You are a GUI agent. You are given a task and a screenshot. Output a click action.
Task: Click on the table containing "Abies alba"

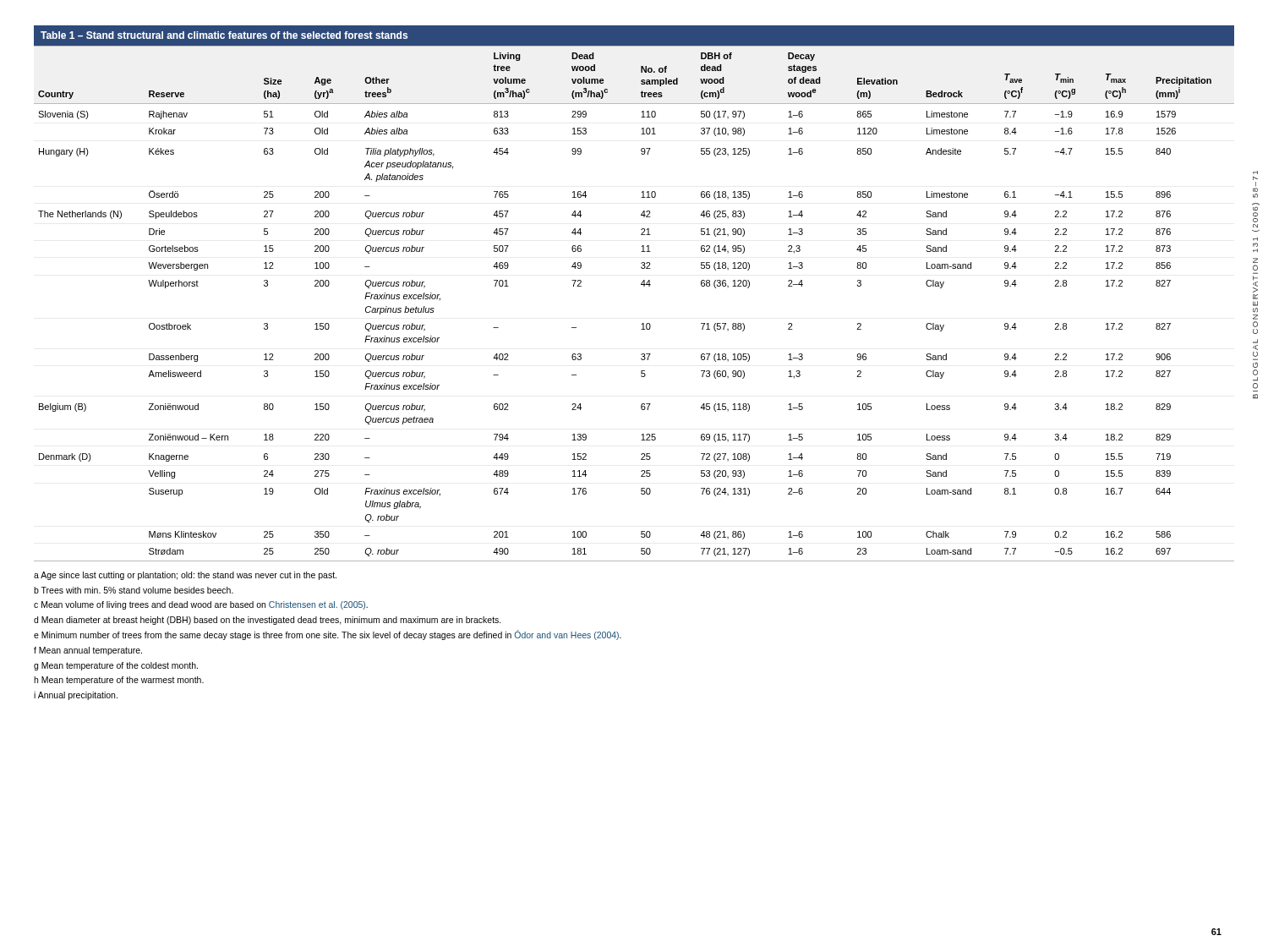coord(634,293)
